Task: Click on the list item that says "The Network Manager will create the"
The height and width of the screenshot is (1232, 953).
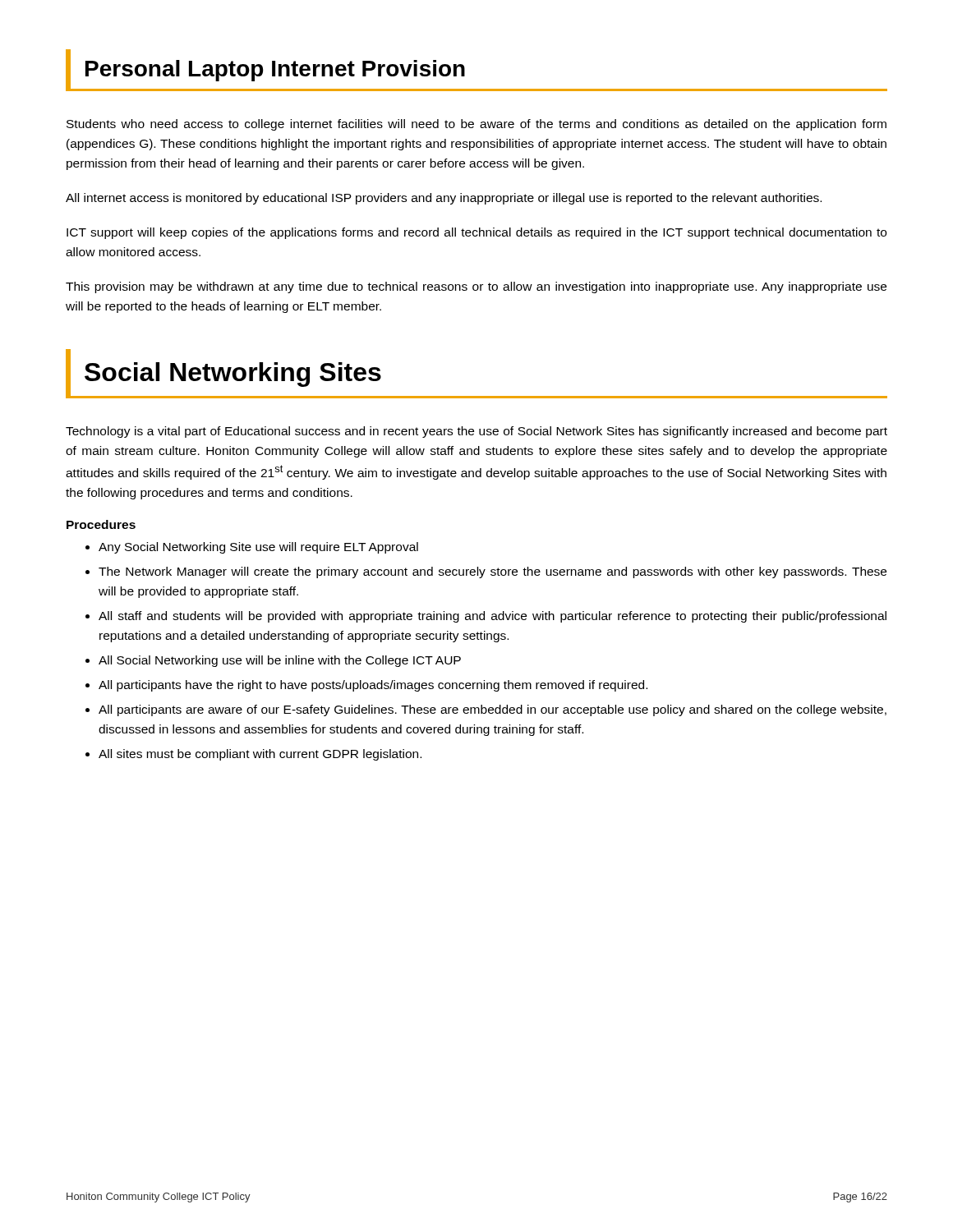Action: pos(493,581)
